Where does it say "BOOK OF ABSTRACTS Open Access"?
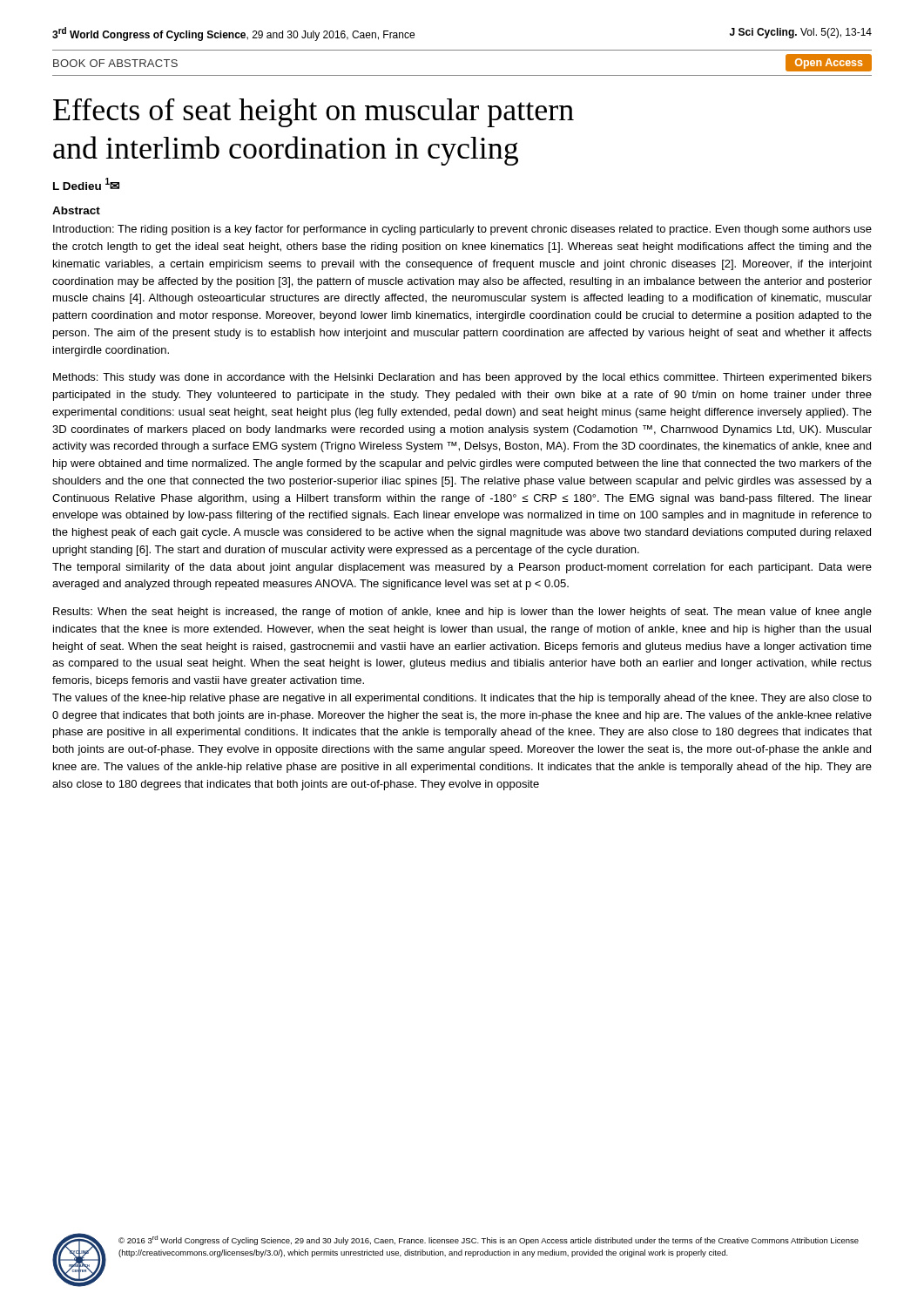This screenshot has width=924, height=1307. (462, 63)
